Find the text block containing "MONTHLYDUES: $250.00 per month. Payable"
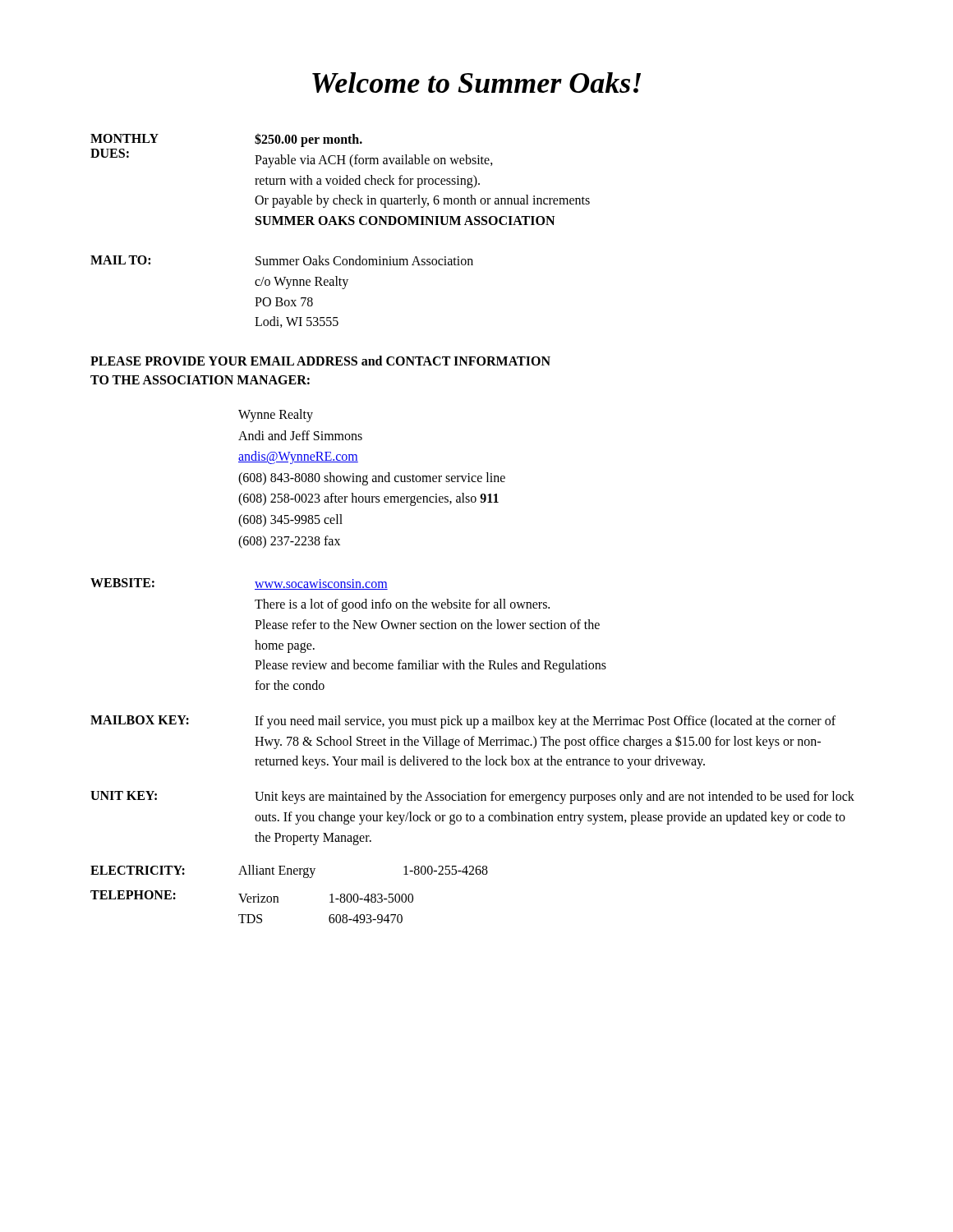953x1232 pixels. coord(476,181)
